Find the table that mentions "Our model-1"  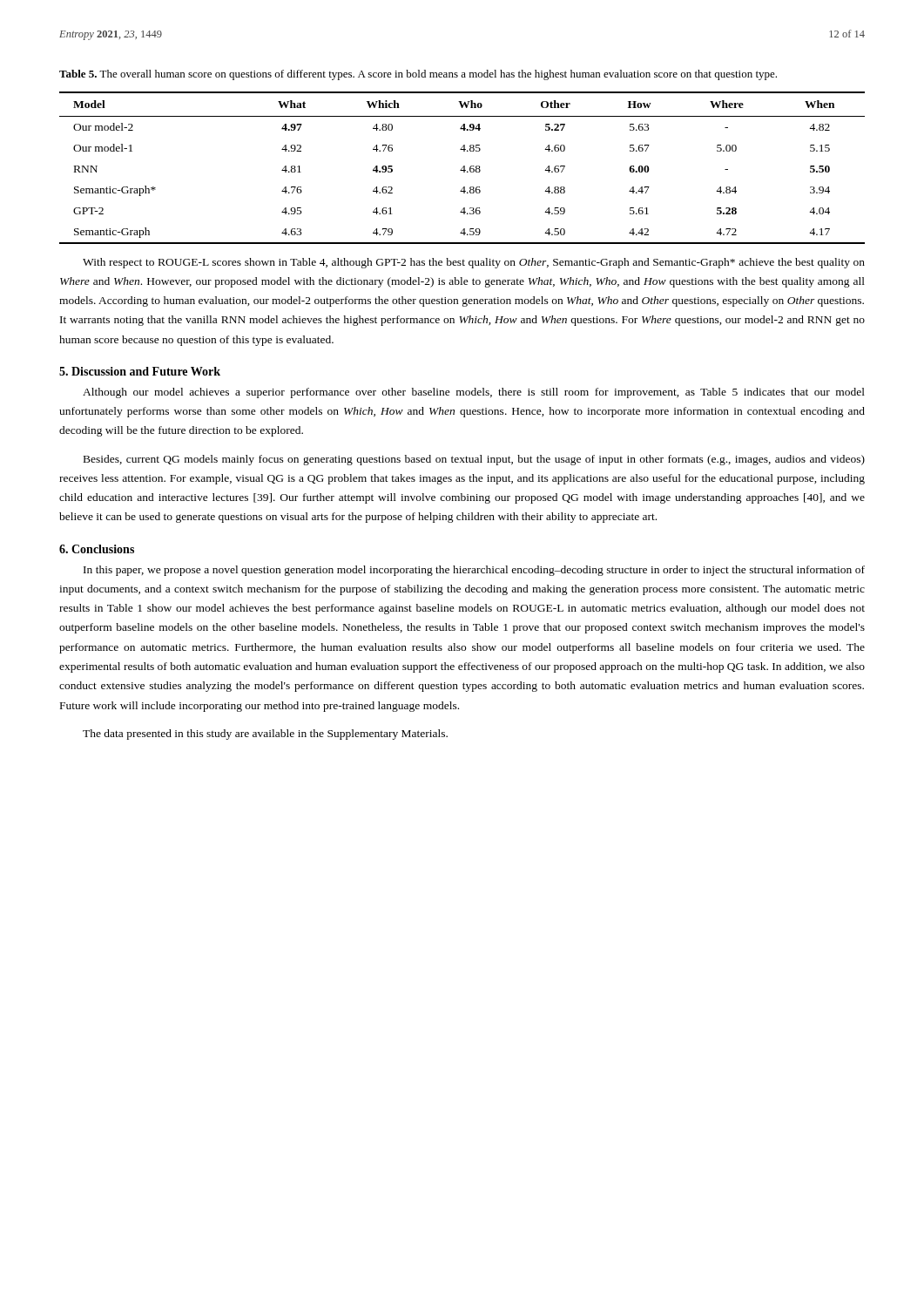pyautogui.click(x=462, y=167)
